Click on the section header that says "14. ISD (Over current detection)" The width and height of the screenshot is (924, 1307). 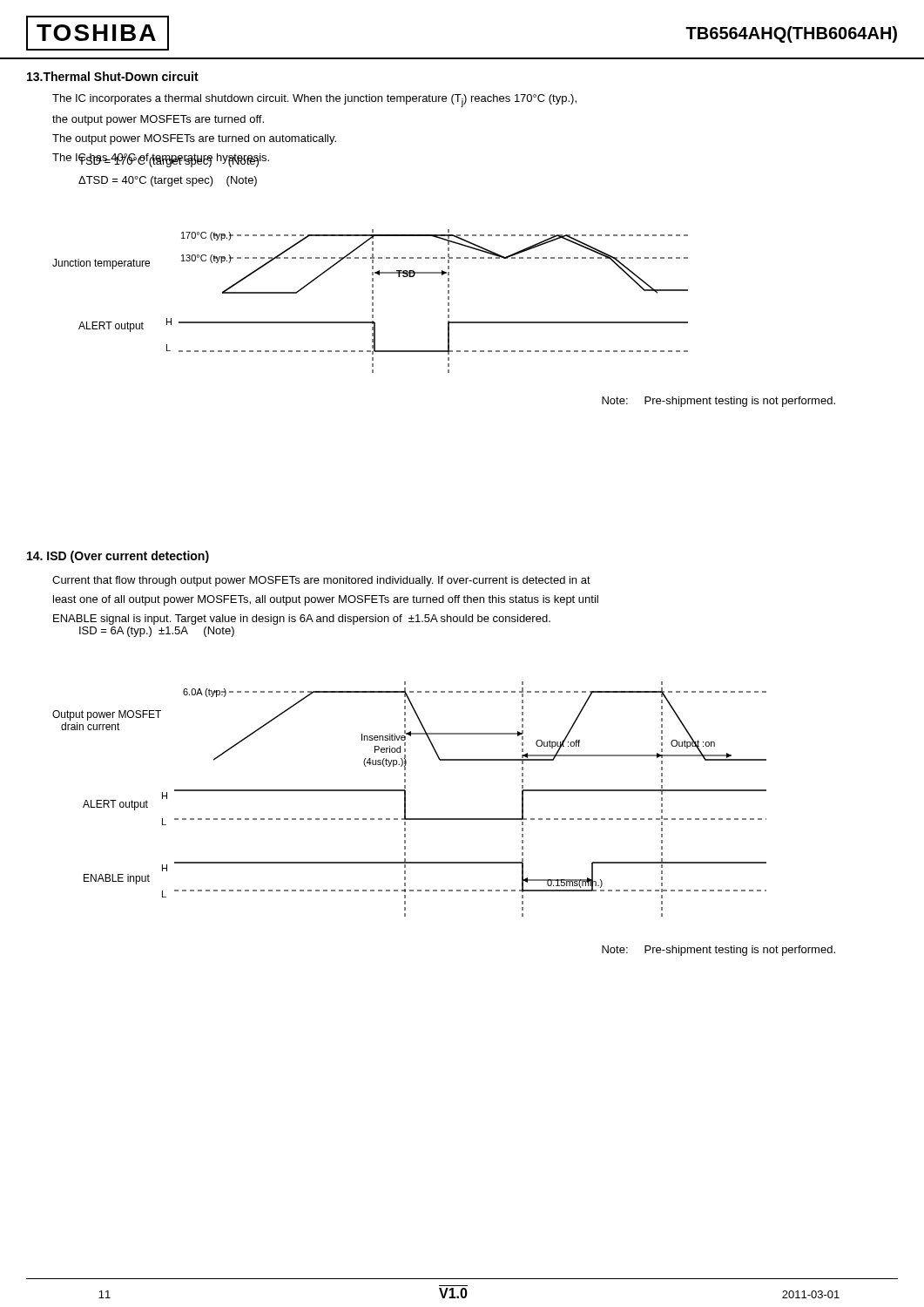(118, 556)
